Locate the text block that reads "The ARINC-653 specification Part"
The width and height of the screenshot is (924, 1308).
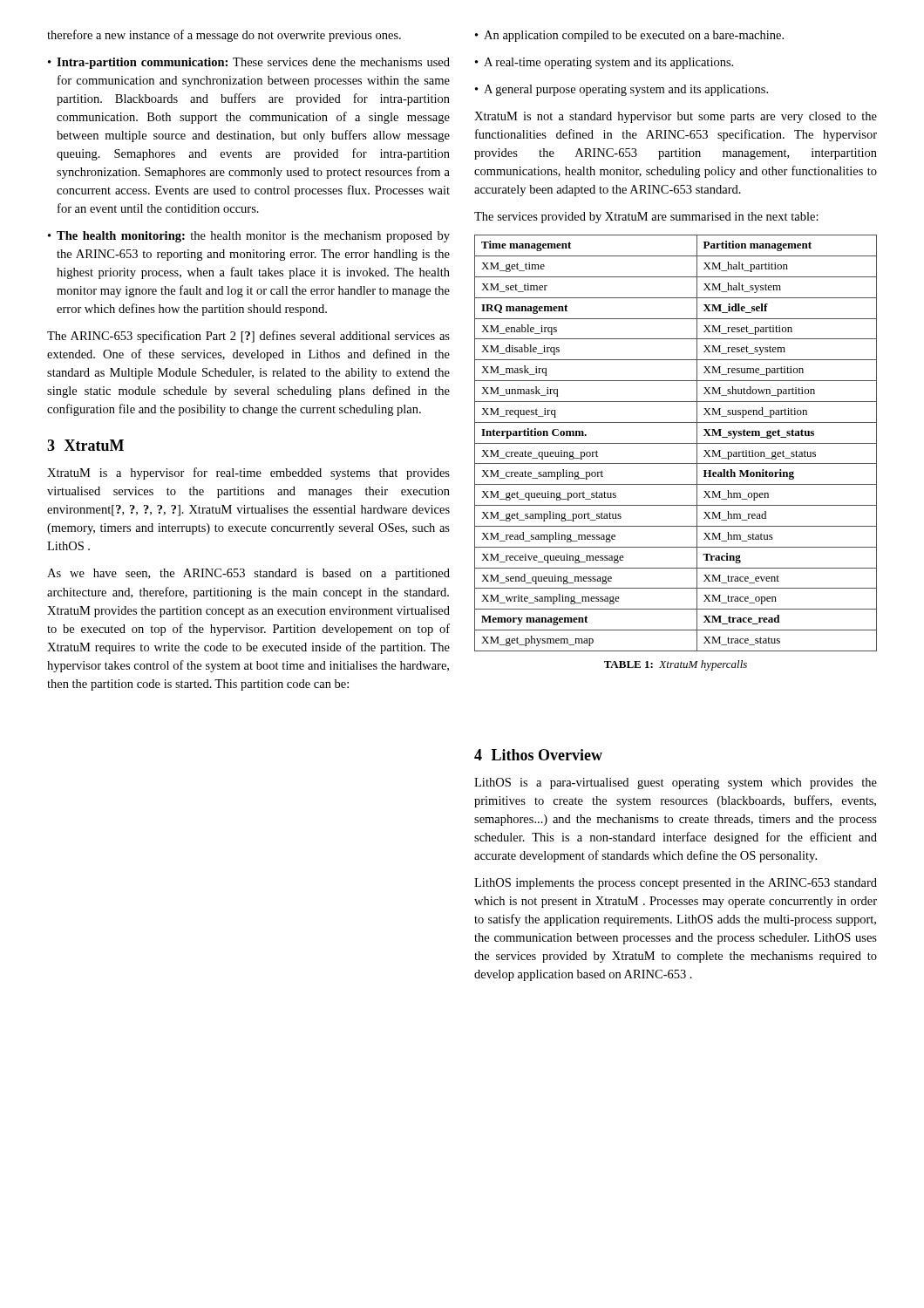tap(248, 373)
